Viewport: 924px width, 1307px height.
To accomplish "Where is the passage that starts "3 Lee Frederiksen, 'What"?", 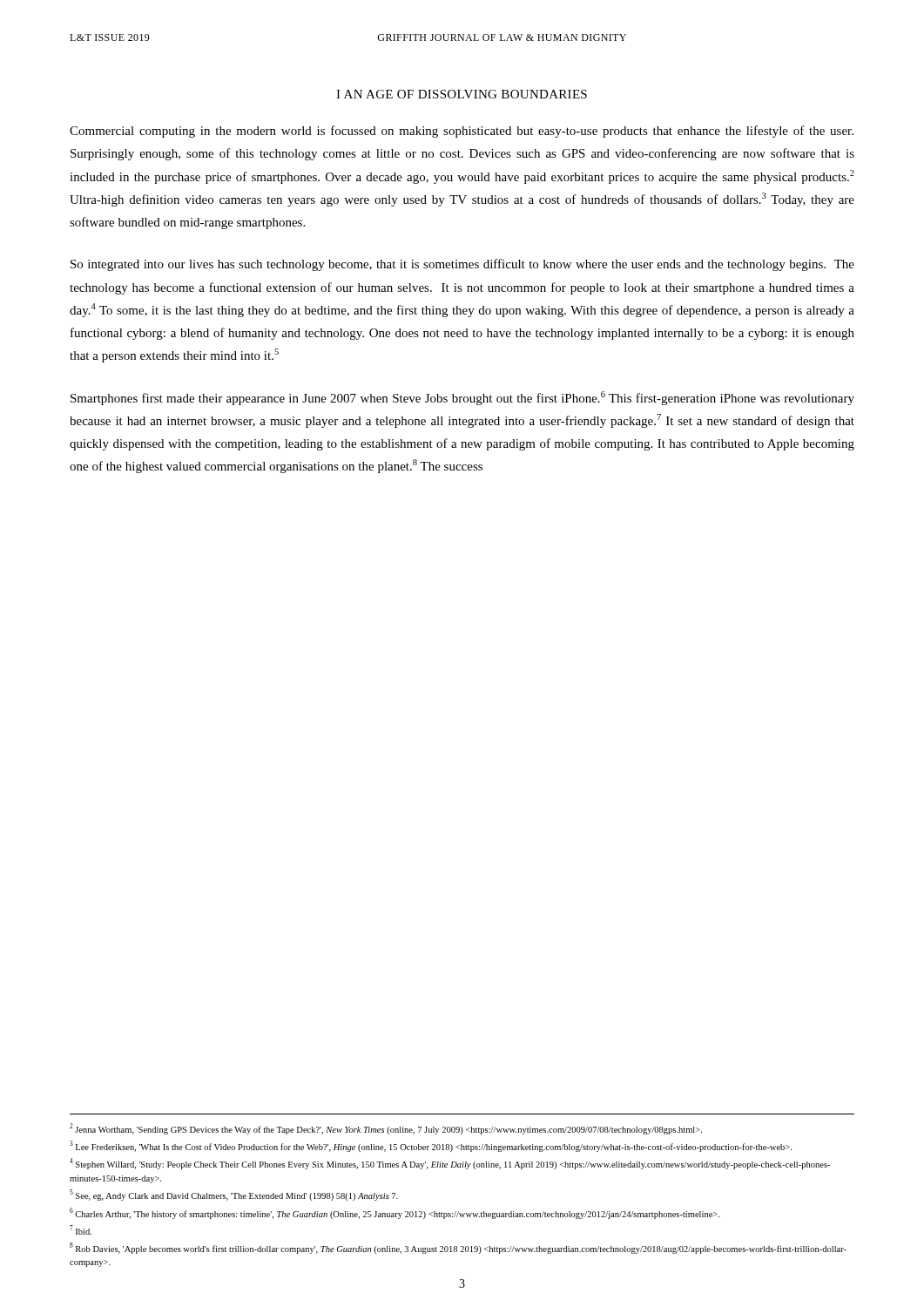I will [x=431, y=1146].
